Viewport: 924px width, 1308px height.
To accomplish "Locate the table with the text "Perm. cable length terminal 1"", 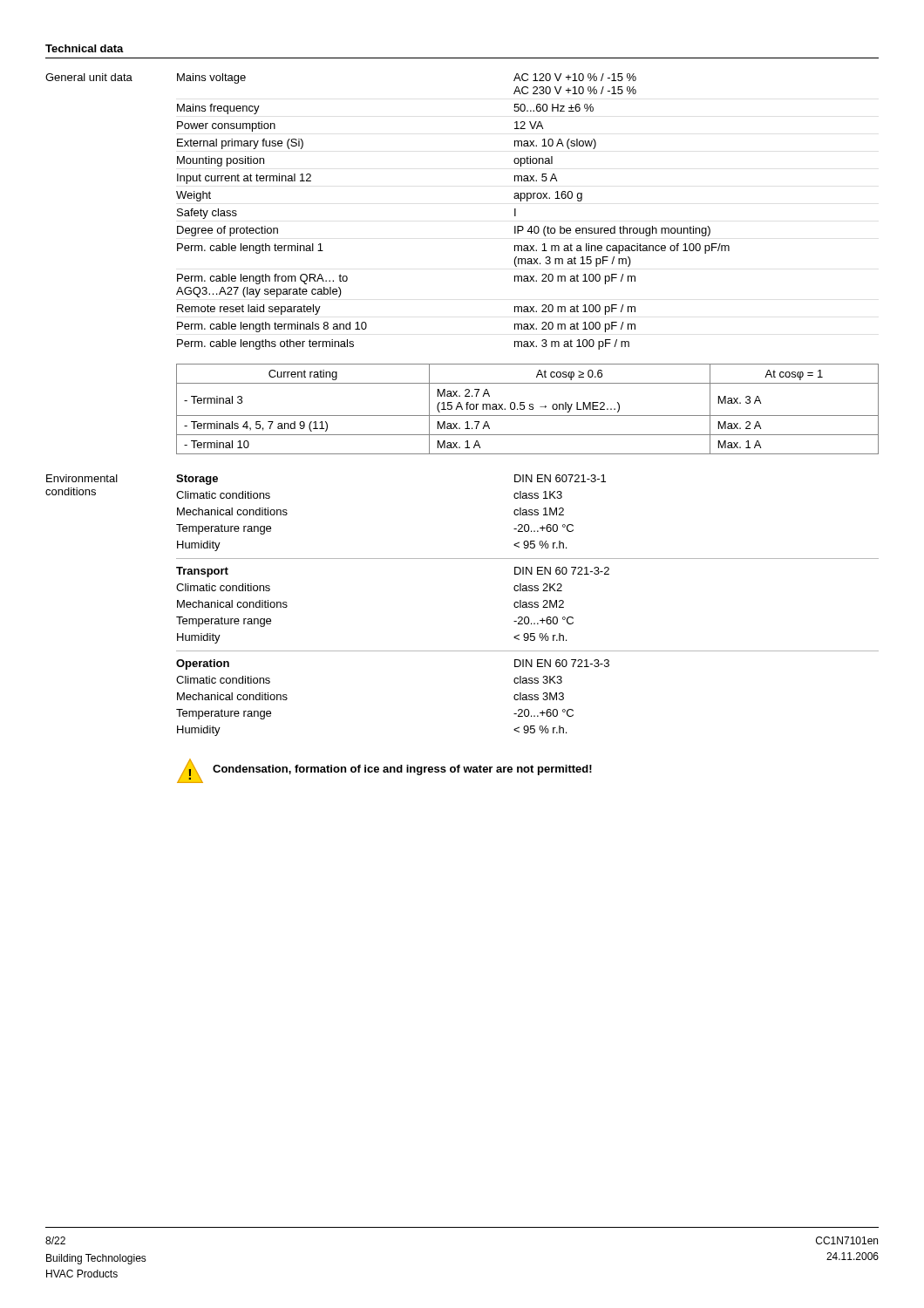I will 527,262.
